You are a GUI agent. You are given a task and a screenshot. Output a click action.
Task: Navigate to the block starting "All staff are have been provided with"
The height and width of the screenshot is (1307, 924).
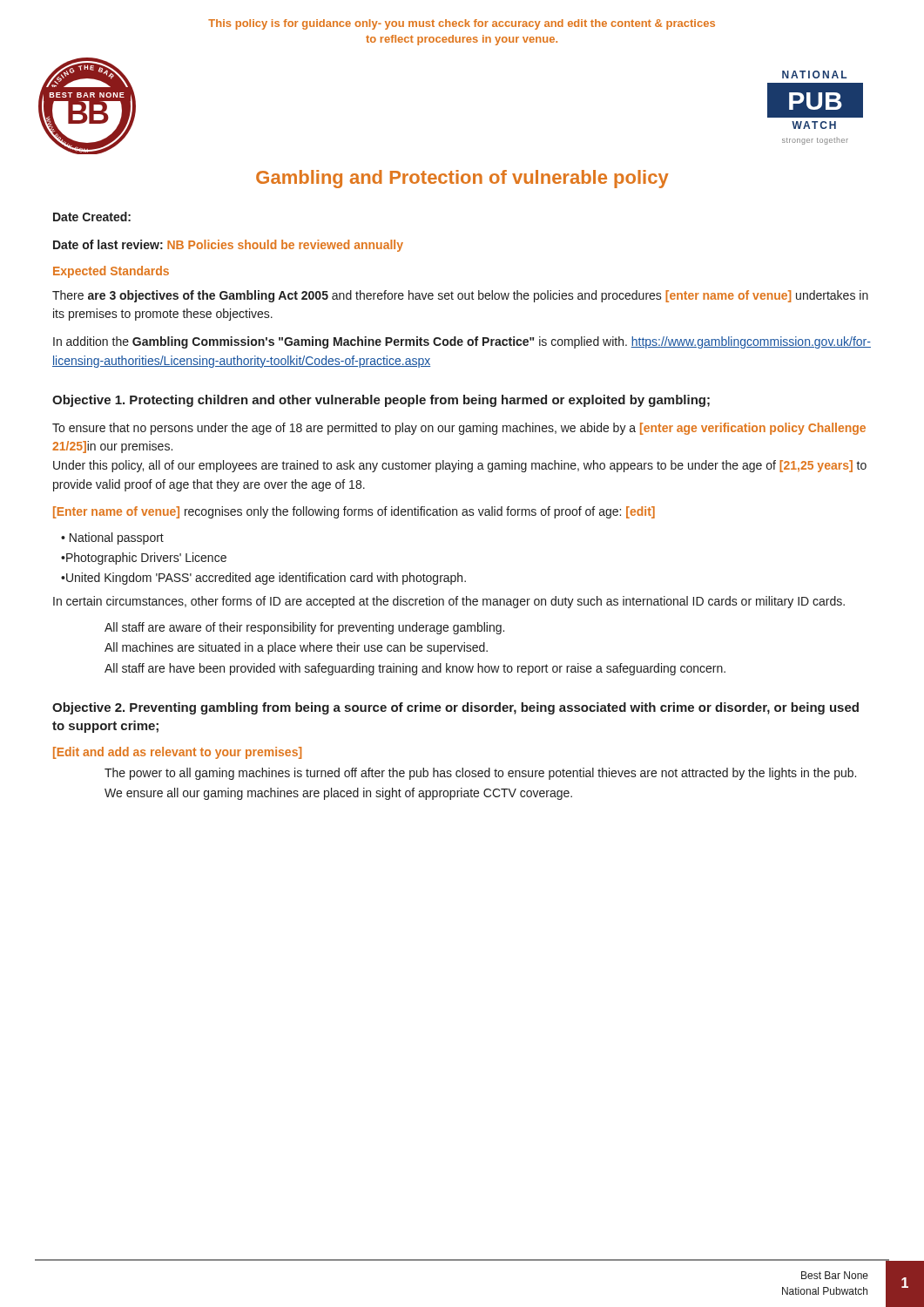[488, 669]
